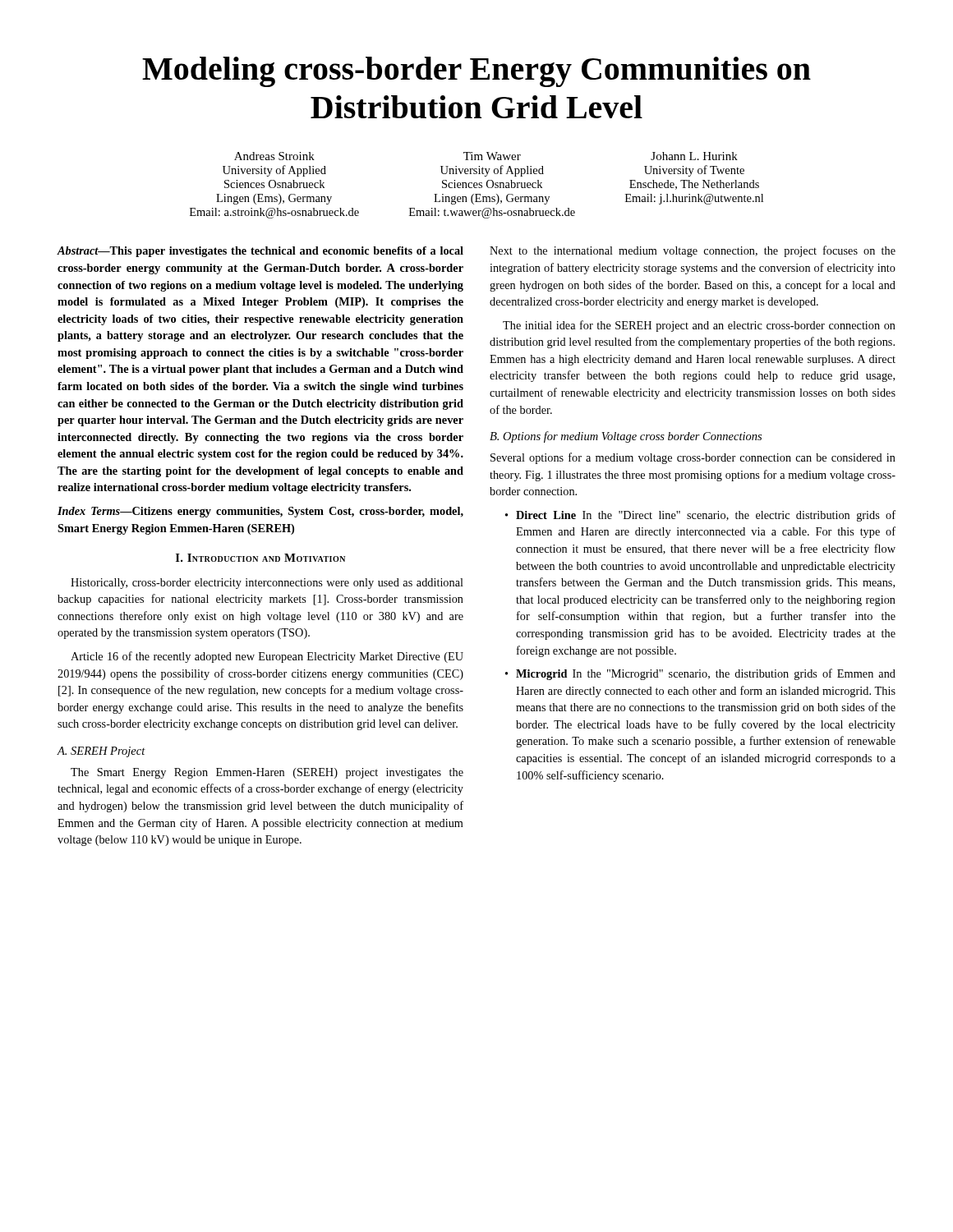953x1232 pixels.
Task: Locate the title that opens with "Modeling cross-border Energy Communities"
Action: [476, 88]
